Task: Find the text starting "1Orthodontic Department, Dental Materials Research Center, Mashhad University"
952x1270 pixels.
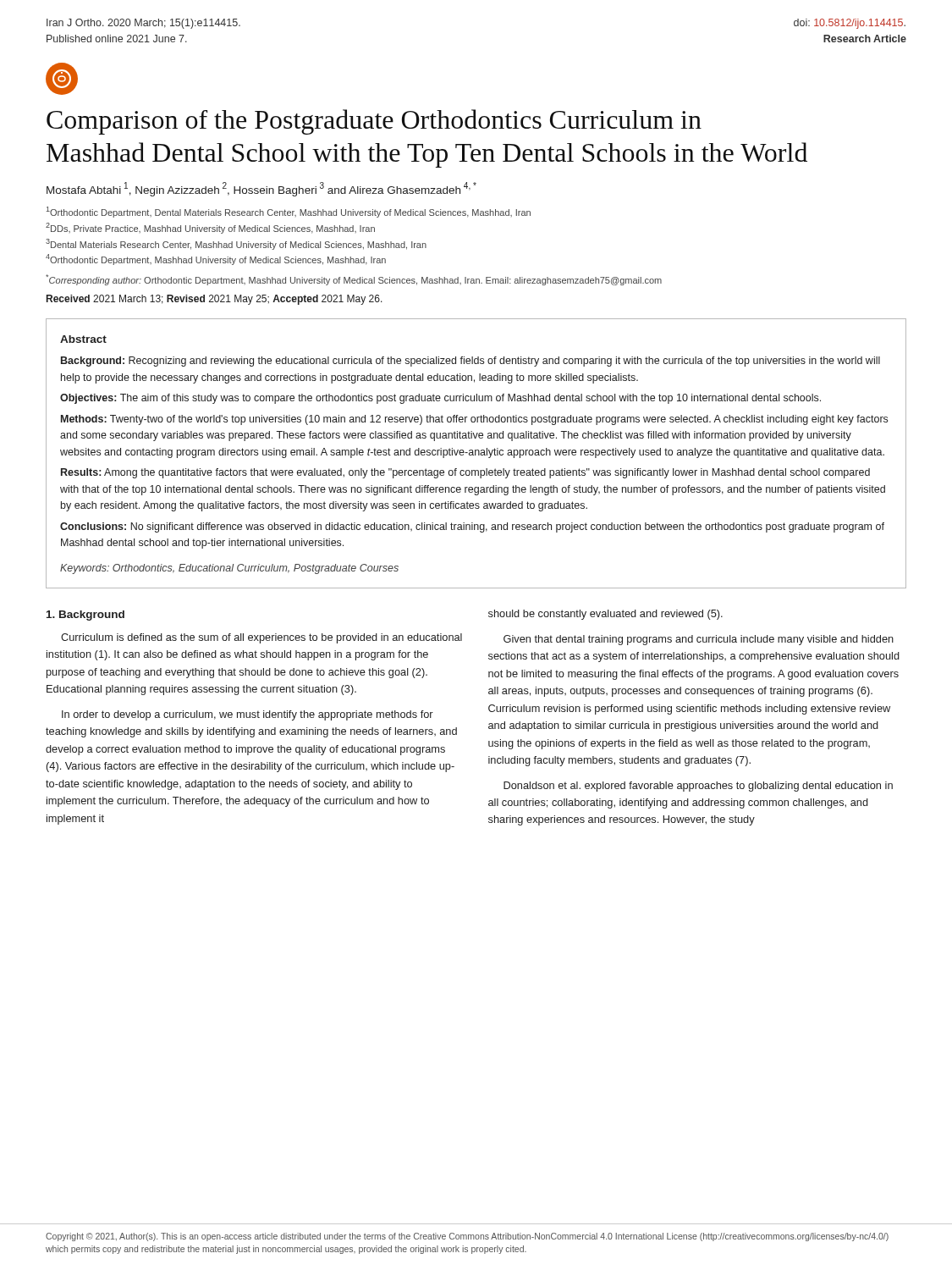Action: [x=288, y=235]
